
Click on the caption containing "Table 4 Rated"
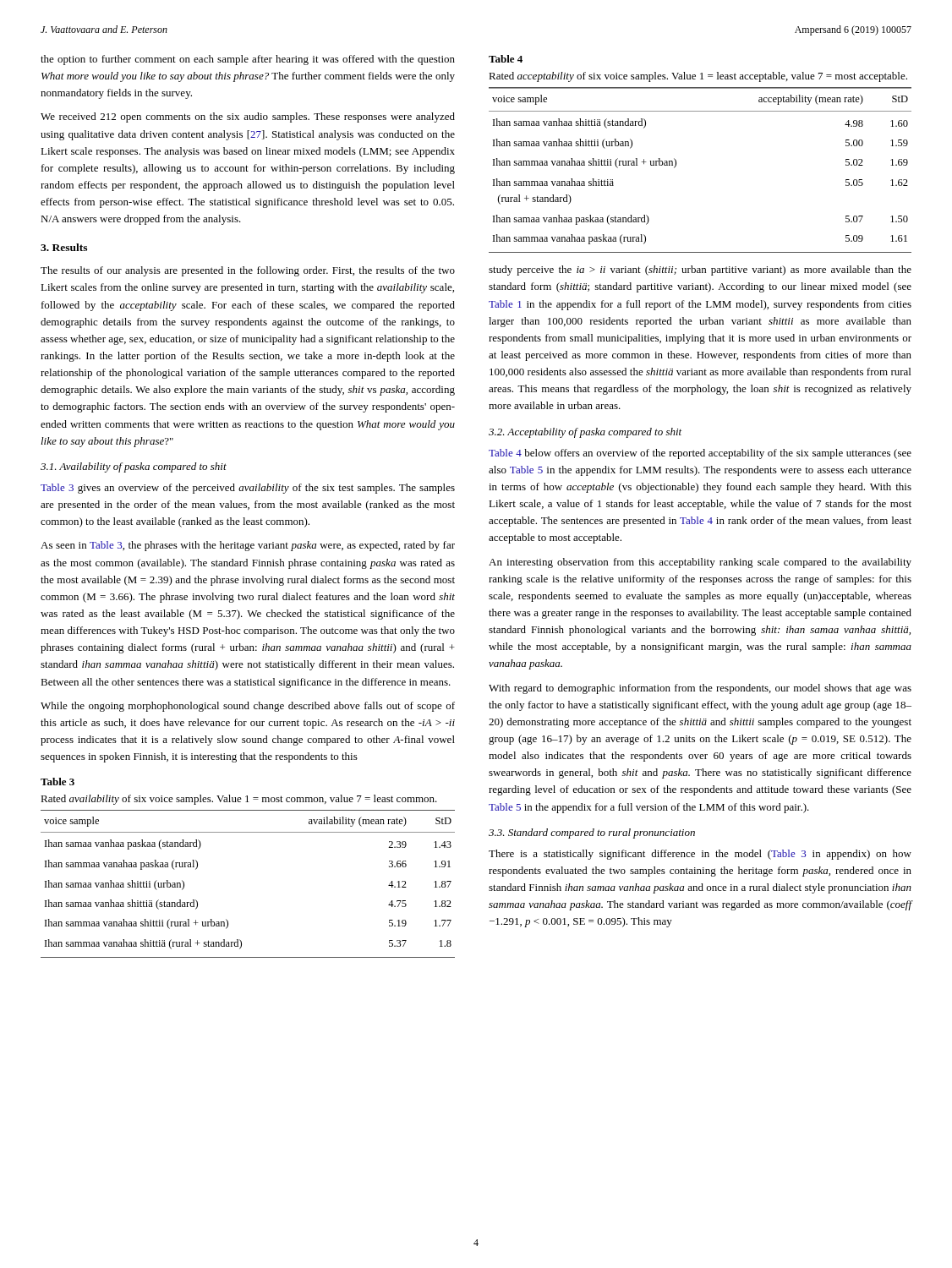click(x=698, y=67)
